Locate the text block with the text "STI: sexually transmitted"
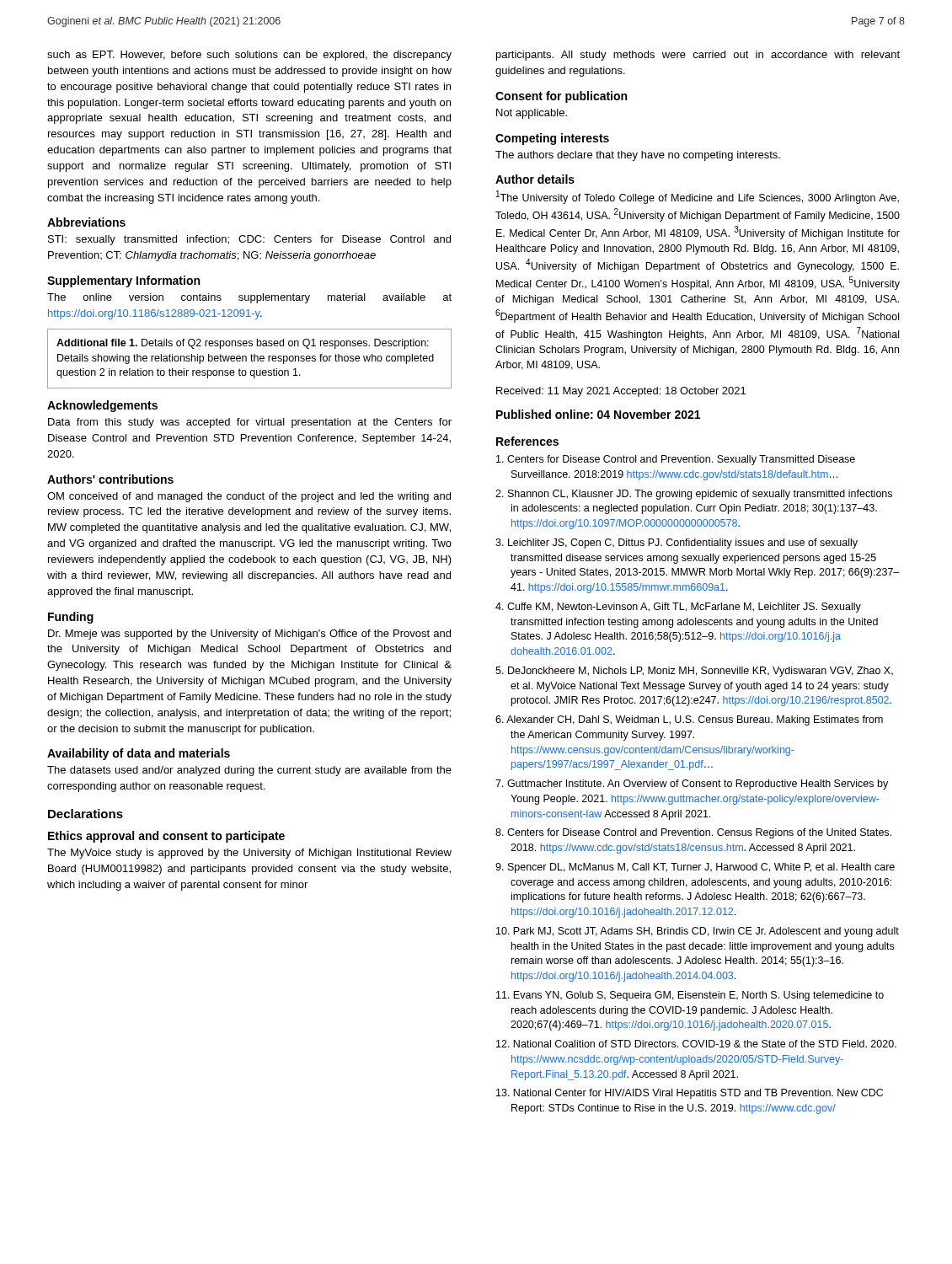The width and height of the screenshot is (952, 1264). 249,248
